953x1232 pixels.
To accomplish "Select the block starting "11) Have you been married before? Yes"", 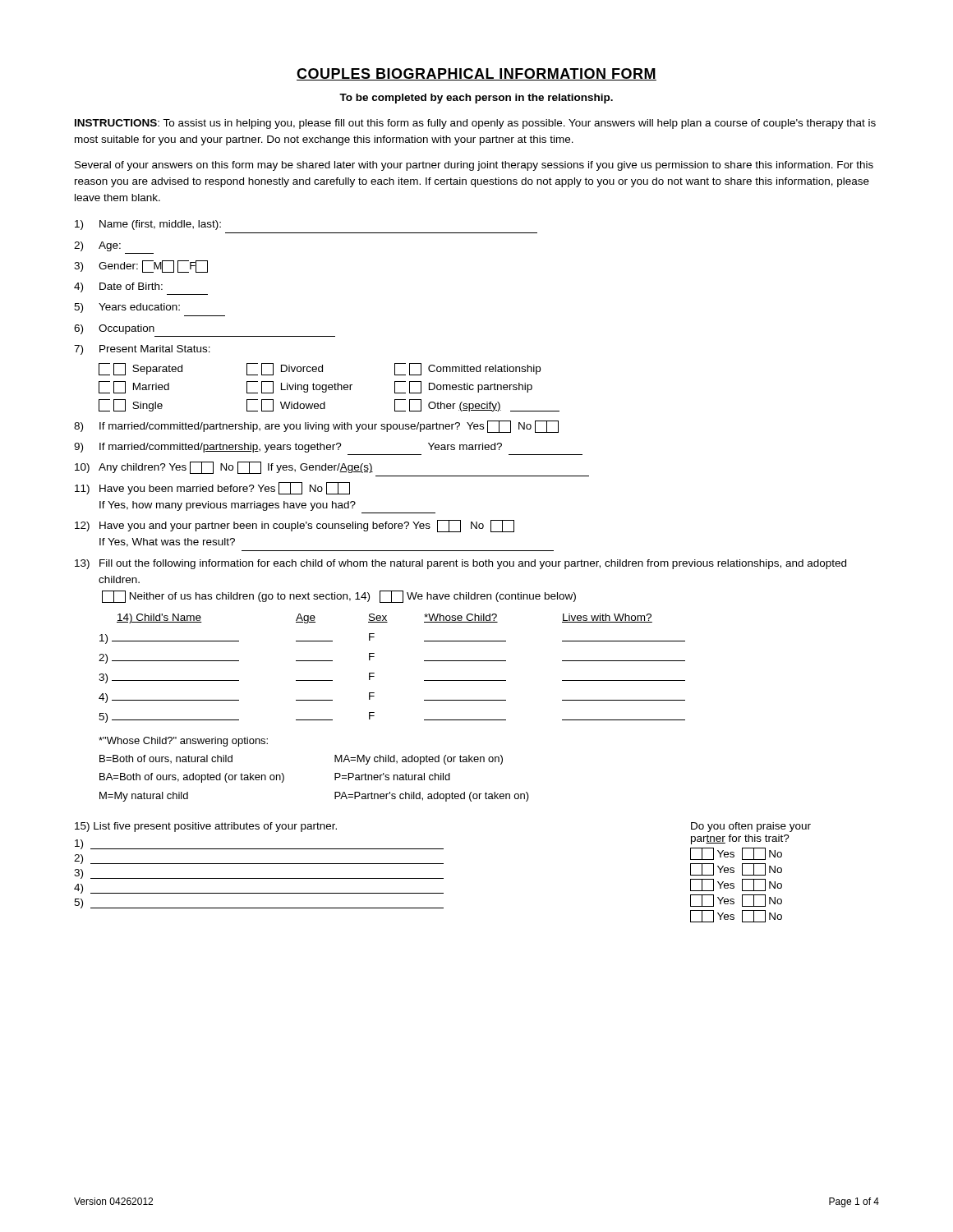I will click(x=212, y=488).
